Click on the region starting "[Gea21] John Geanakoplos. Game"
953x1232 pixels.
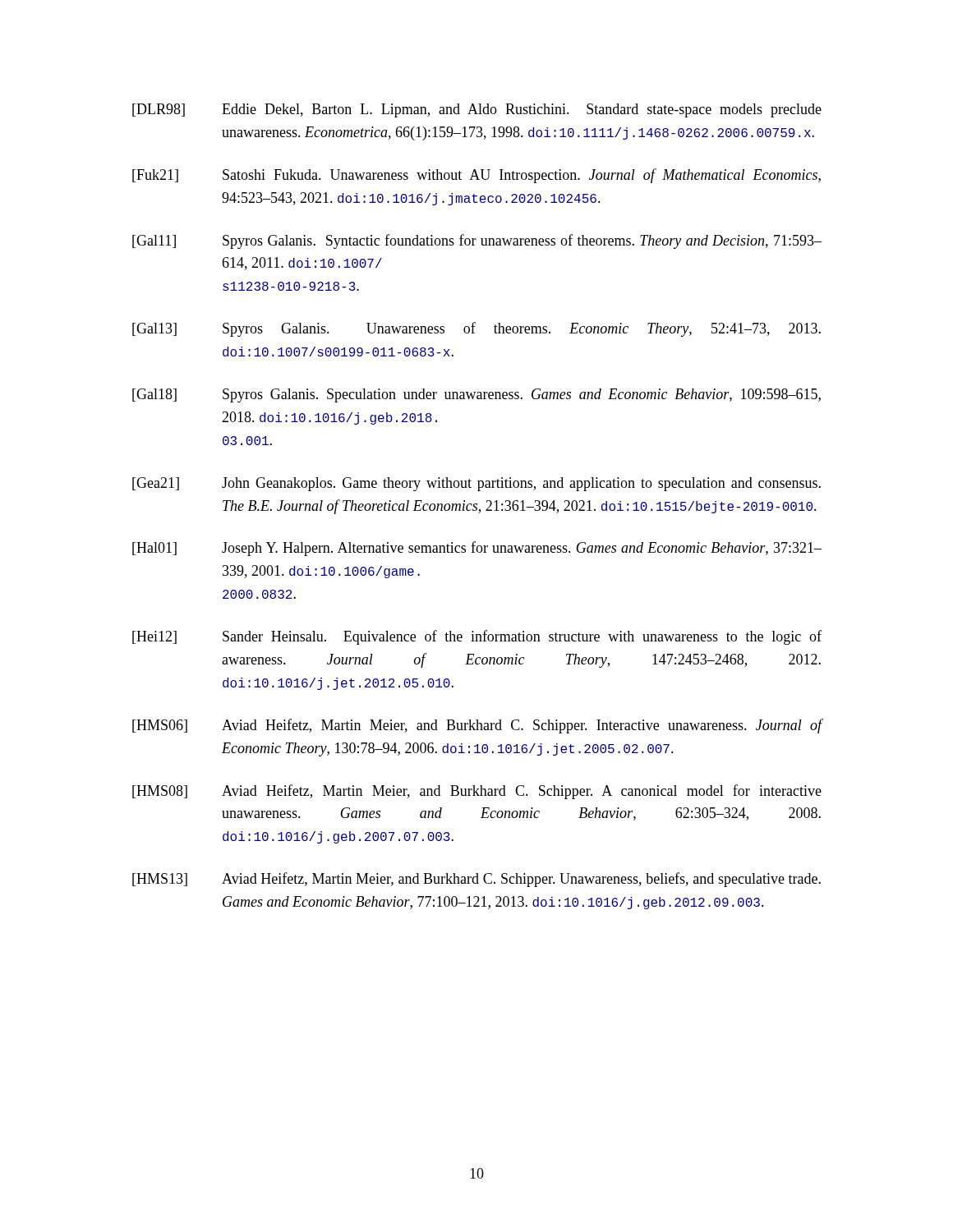click(x=476, y=495)
